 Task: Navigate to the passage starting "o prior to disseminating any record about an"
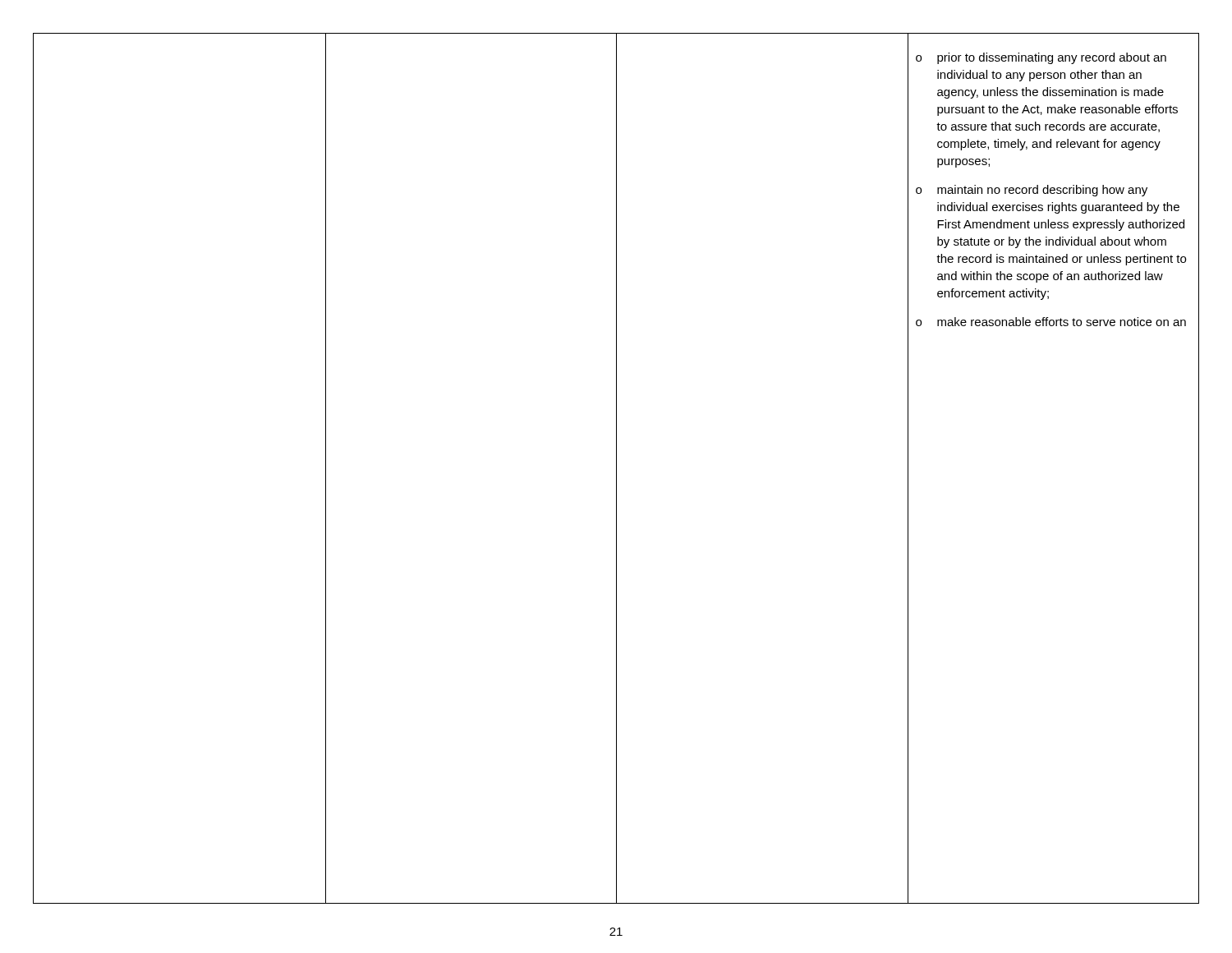pyautogui.click(x=1051, y=109)
